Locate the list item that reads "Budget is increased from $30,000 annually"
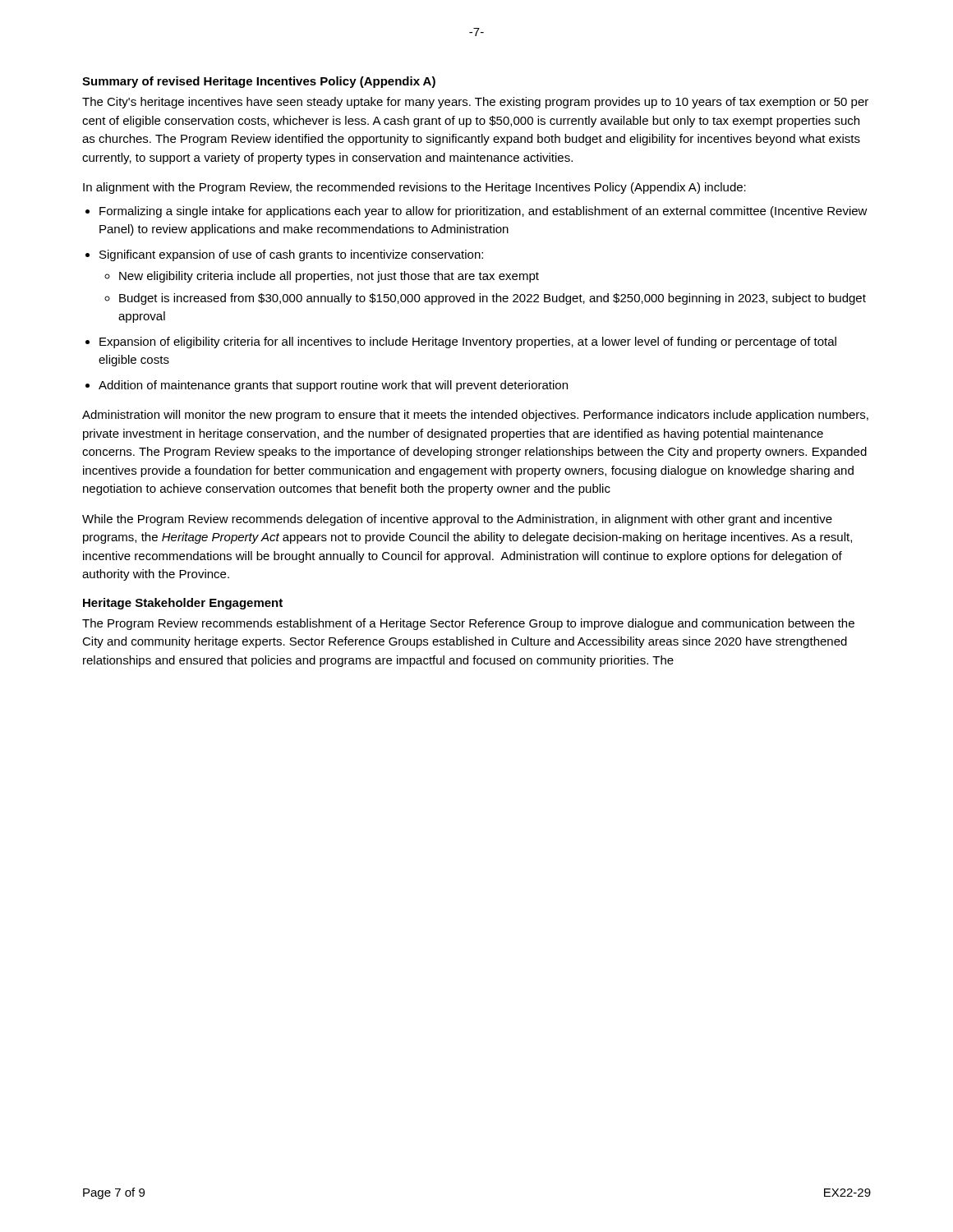Viewport: 953px width, 1232px height. [x=492, y=307]
